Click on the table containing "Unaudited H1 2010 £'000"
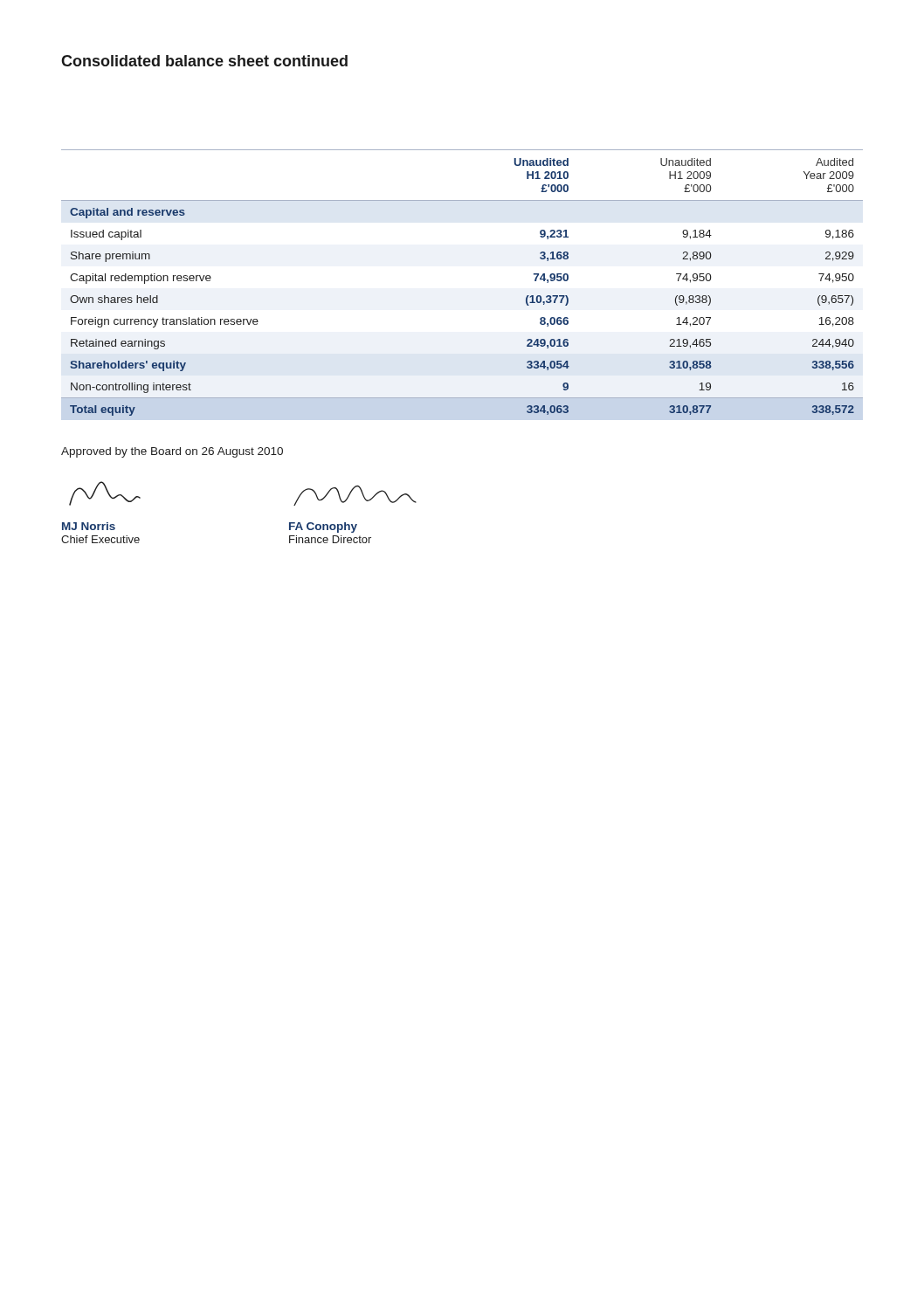This screenshot has width=924, height=1310. coord(462,285)
